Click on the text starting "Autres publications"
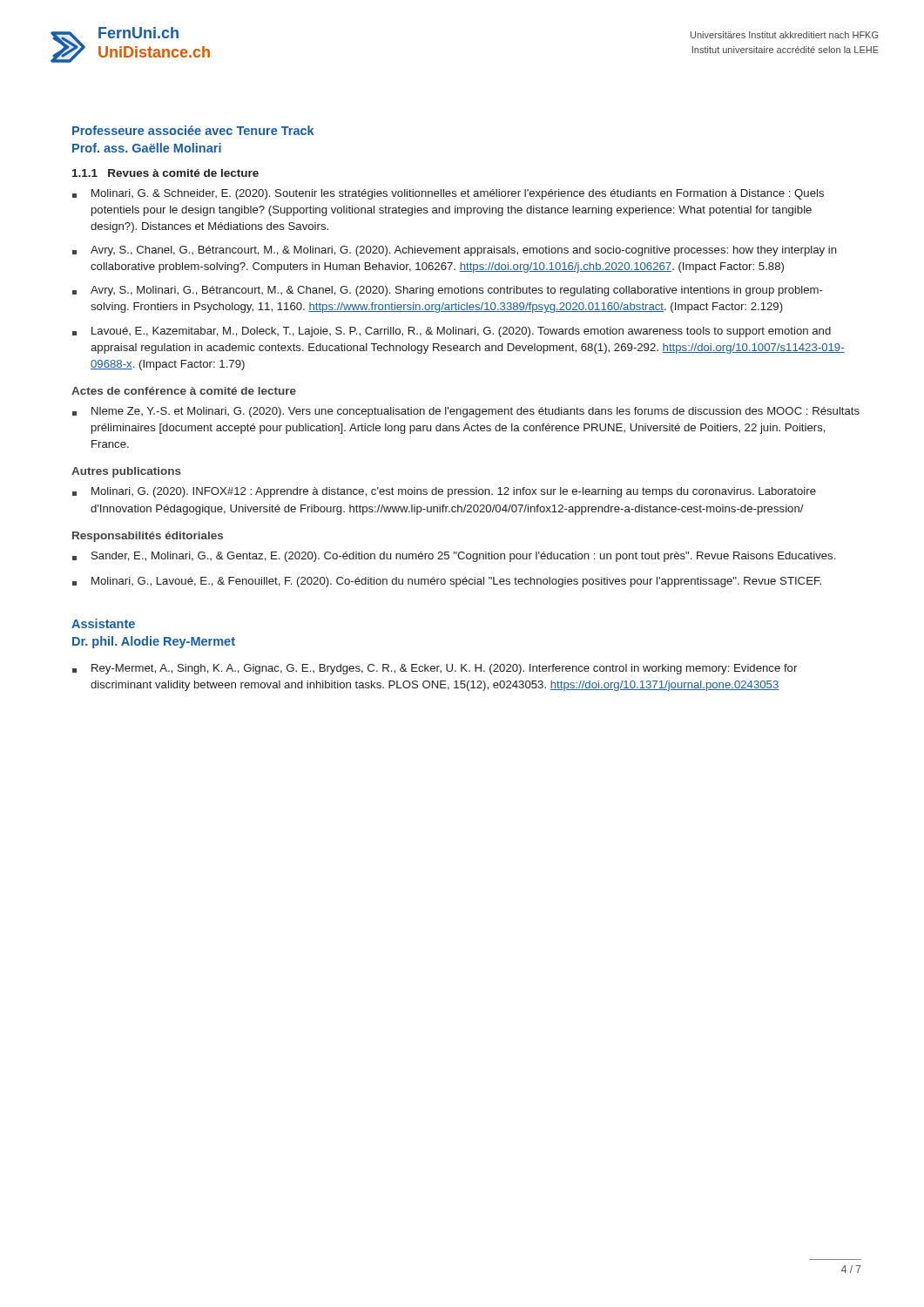Screen dimensions: 1307x924 (126, 471)
